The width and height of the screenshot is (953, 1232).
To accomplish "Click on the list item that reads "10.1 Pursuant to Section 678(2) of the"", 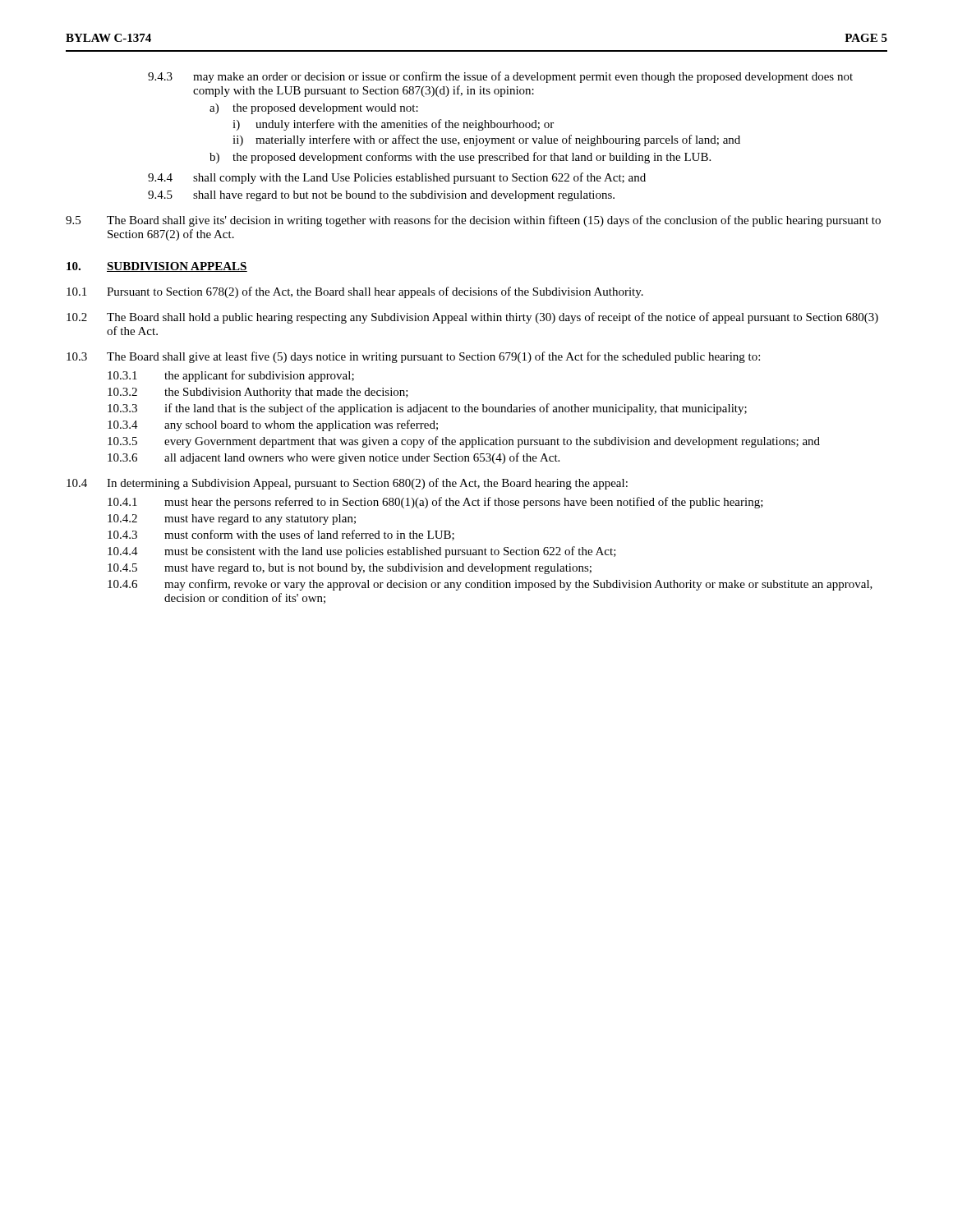I will tap(476, 292).
